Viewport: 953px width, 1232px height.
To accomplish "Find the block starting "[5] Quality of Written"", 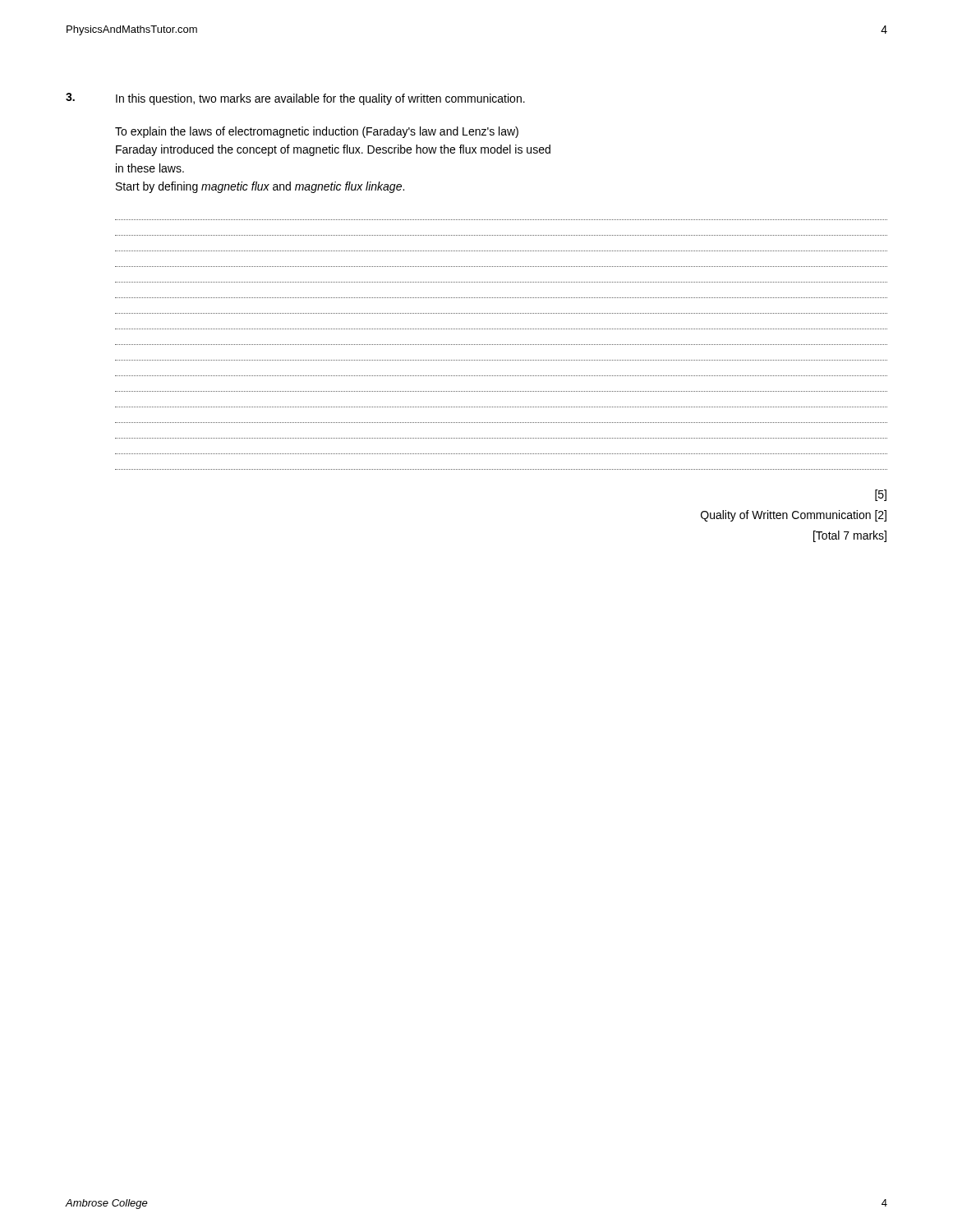I will [x=794, y=515].
